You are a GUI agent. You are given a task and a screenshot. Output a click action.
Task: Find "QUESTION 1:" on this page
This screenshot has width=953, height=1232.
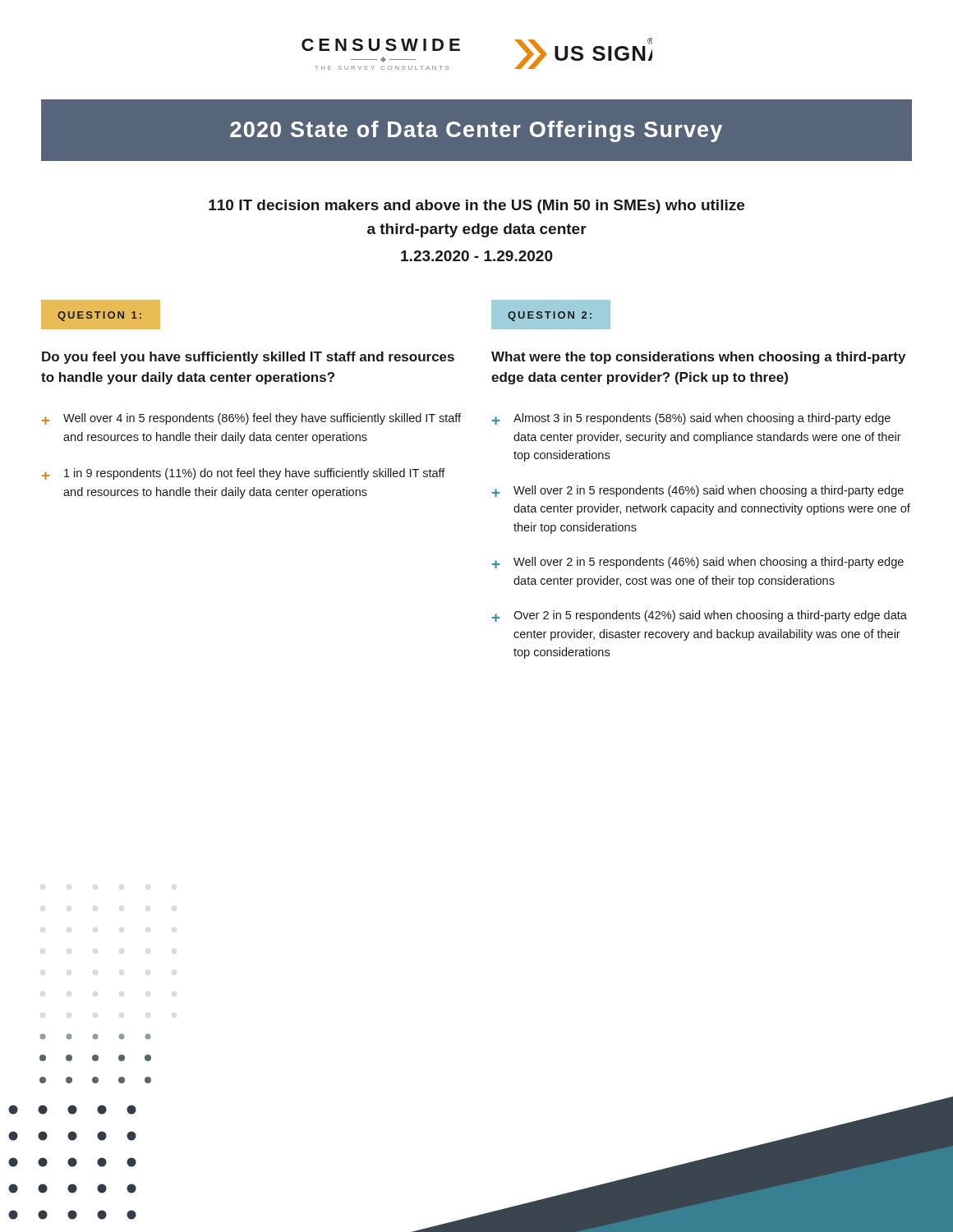pyautogui.click(x=101, y=315)
